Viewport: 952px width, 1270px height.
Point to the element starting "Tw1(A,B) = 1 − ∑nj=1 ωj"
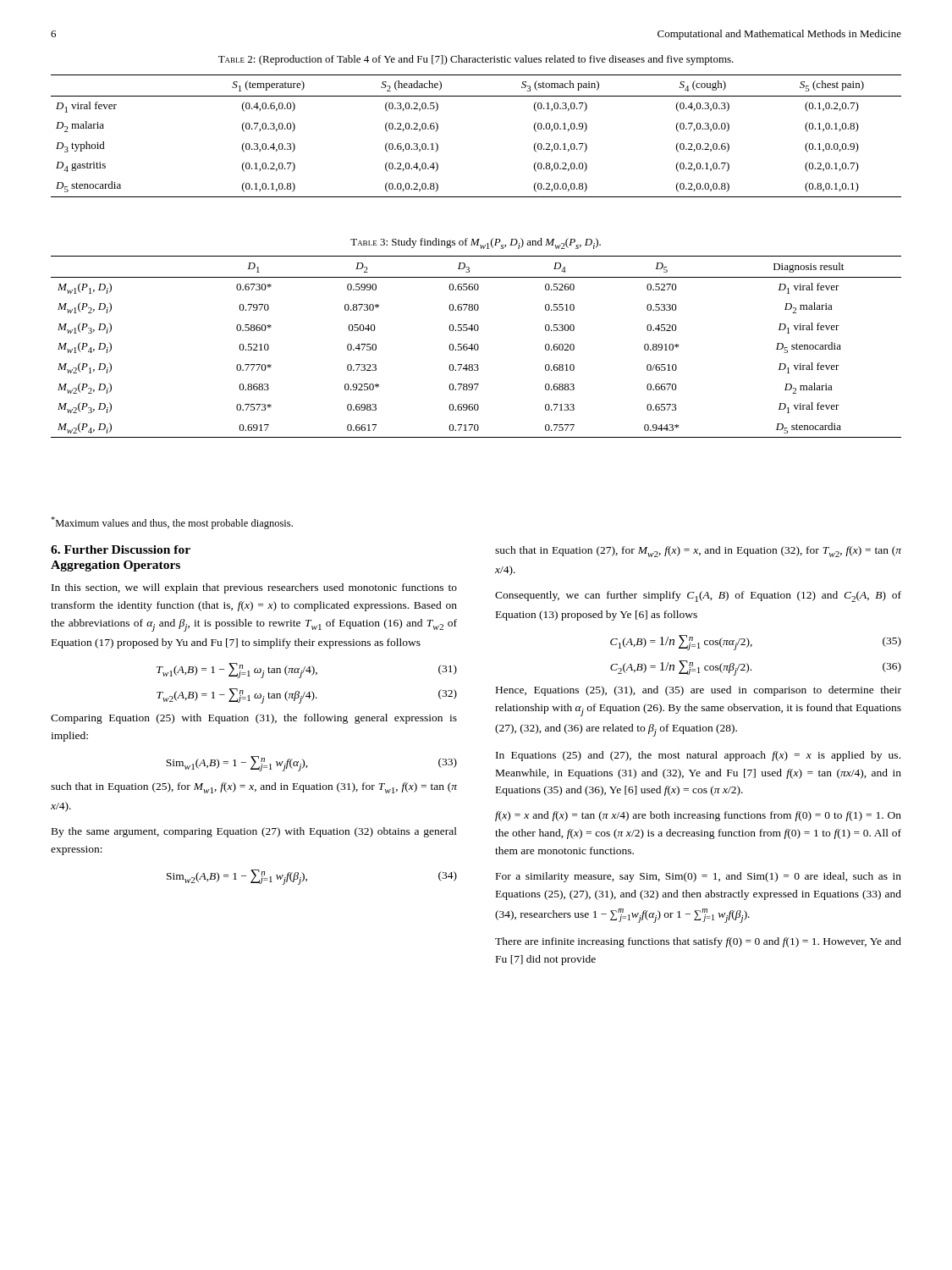tap(254, 669)
